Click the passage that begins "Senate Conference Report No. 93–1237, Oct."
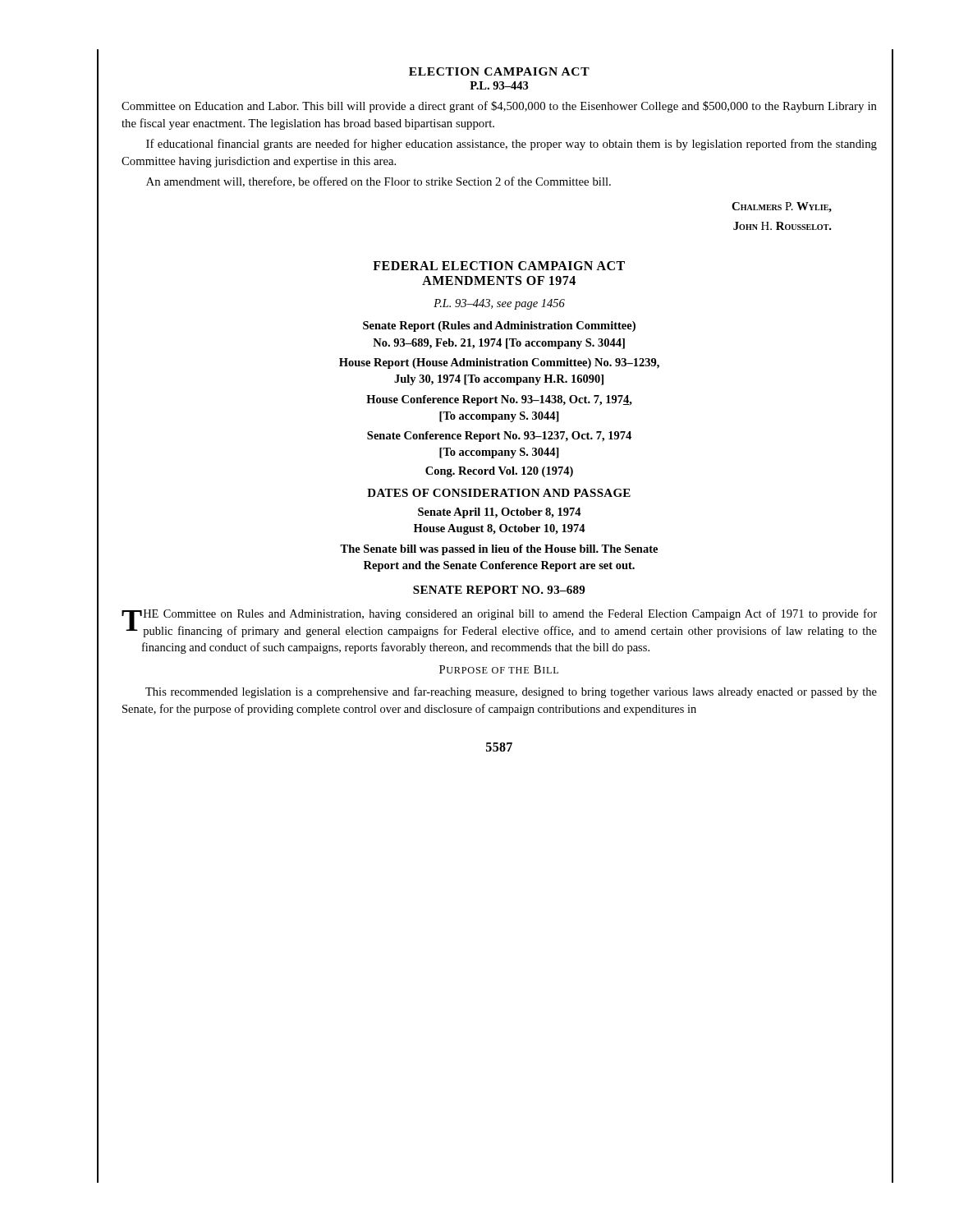Screen dimensions: 1232x959 pos(499,444)
